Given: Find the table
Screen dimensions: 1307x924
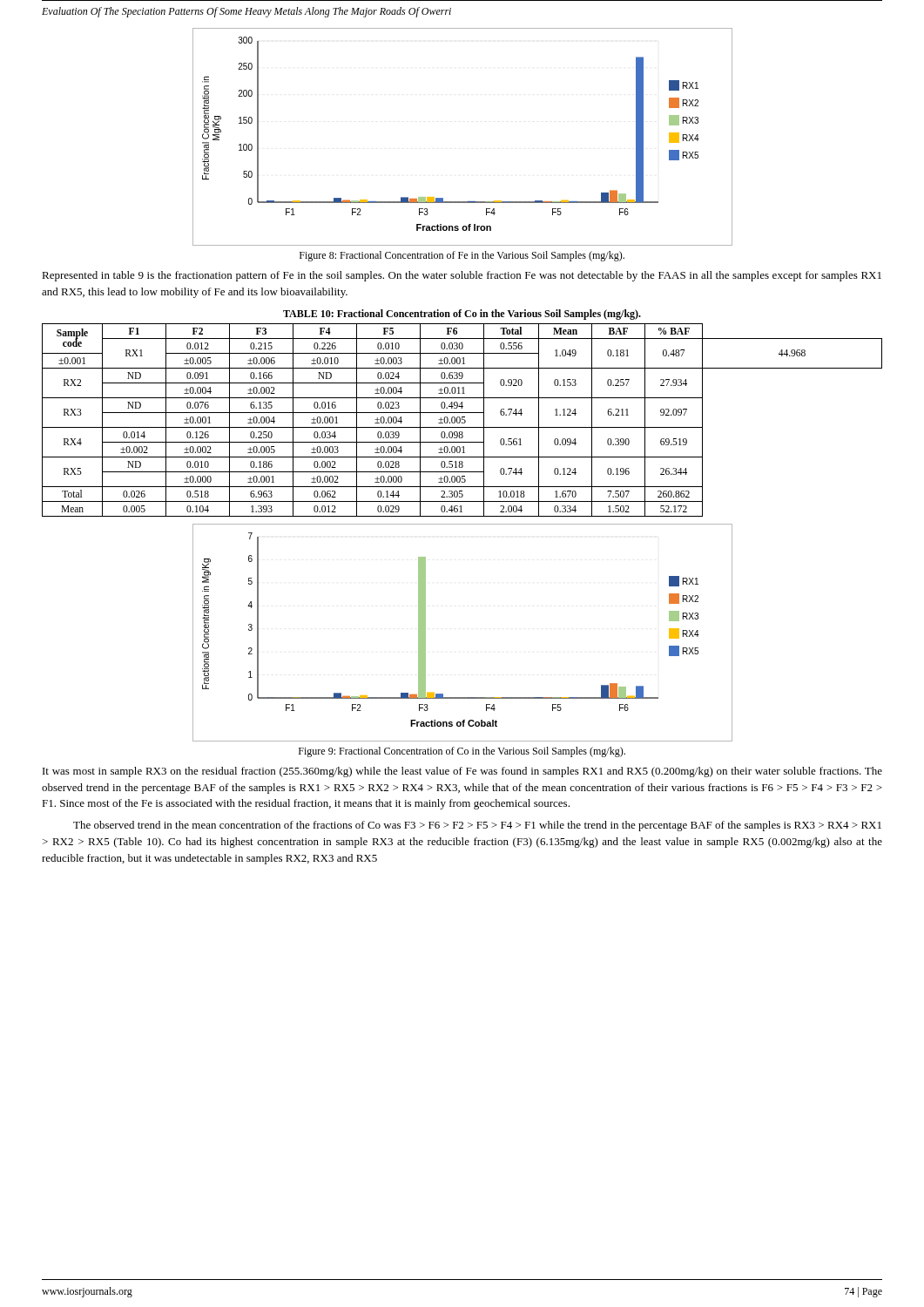Looking at the screenshot, I should click(x=462, y=412).
